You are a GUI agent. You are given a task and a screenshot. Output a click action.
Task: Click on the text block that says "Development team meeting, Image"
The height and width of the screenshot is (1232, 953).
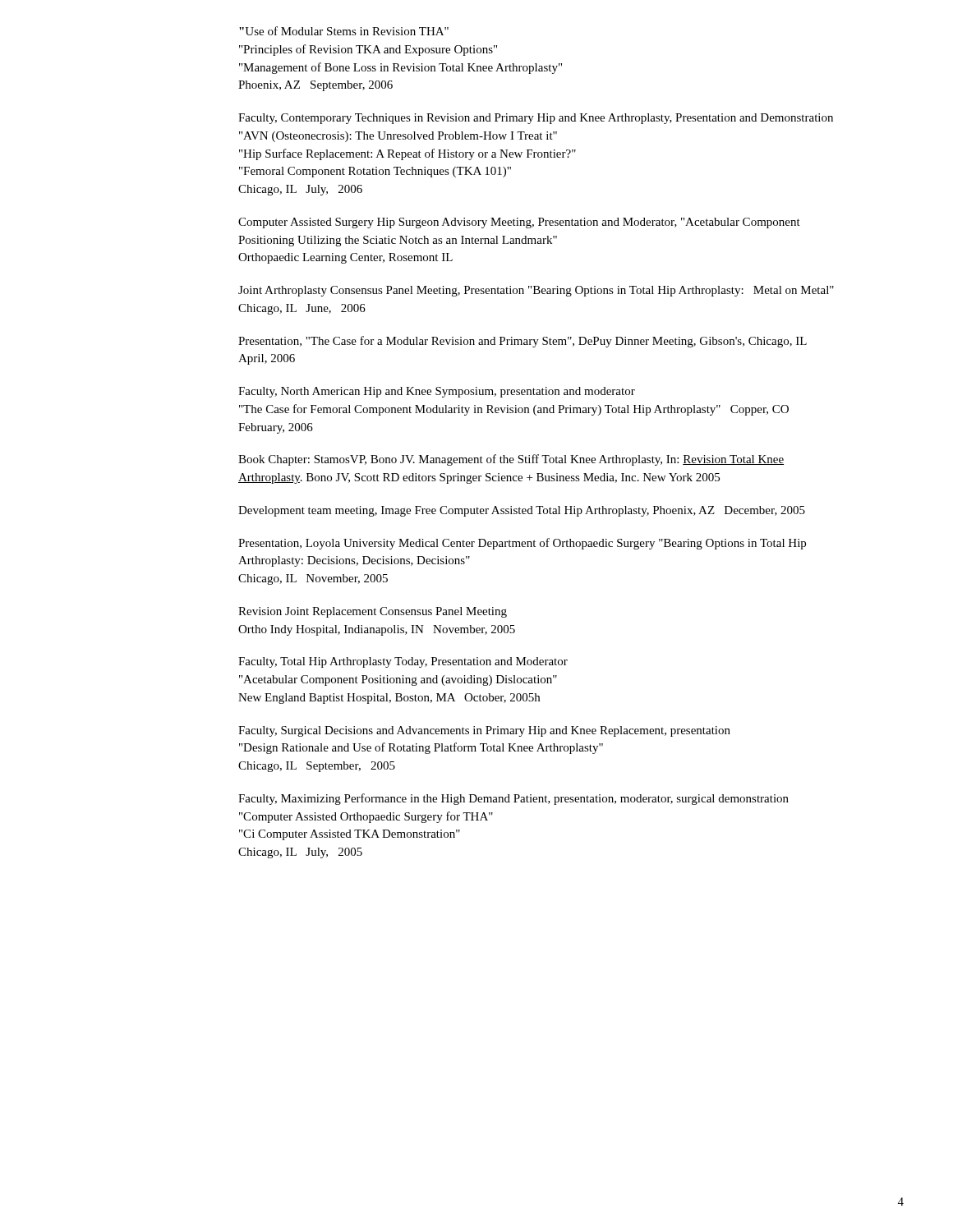point(522,510)
